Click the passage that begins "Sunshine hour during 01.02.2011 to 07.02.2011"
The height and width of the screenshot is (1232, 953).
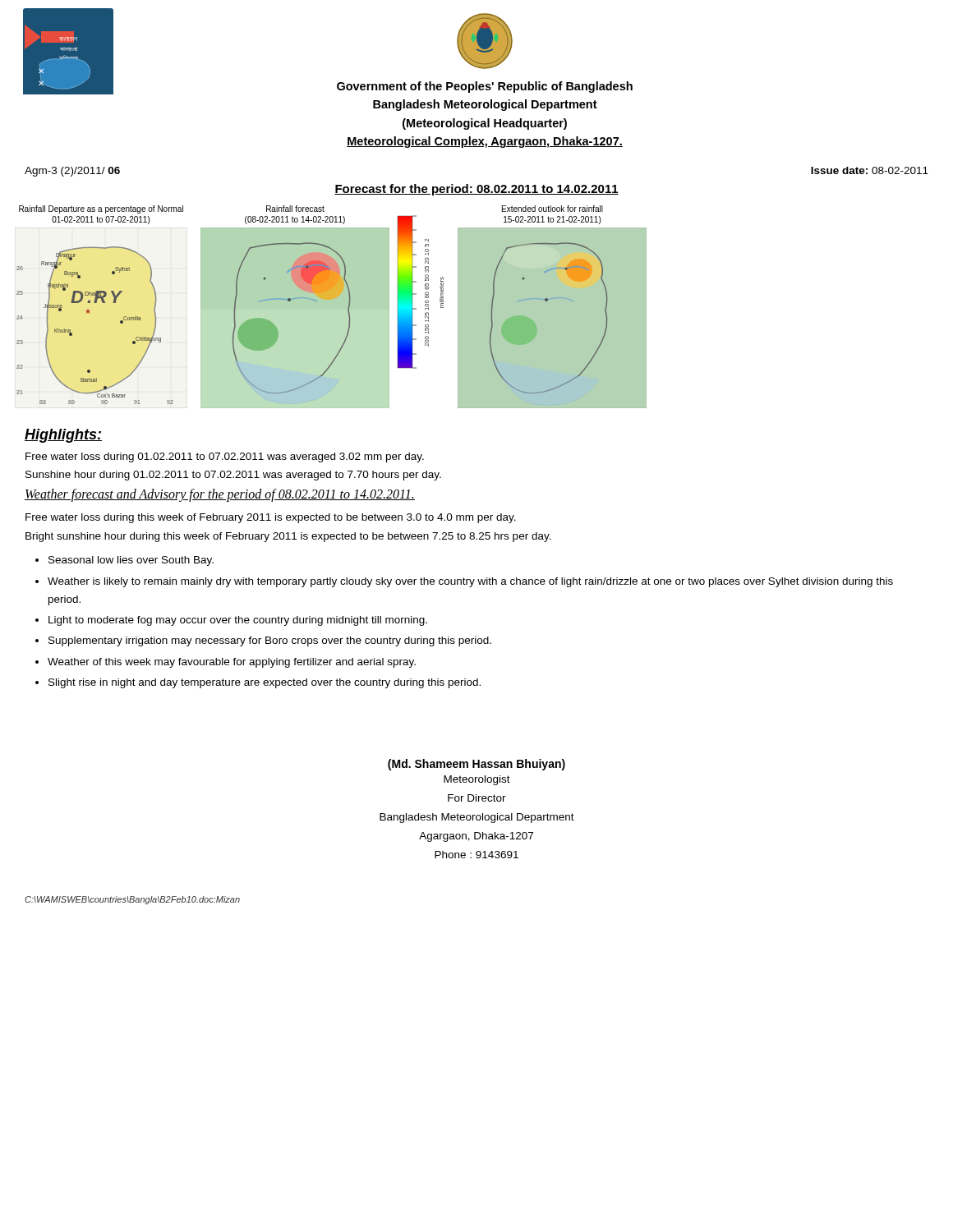[233, 475]
